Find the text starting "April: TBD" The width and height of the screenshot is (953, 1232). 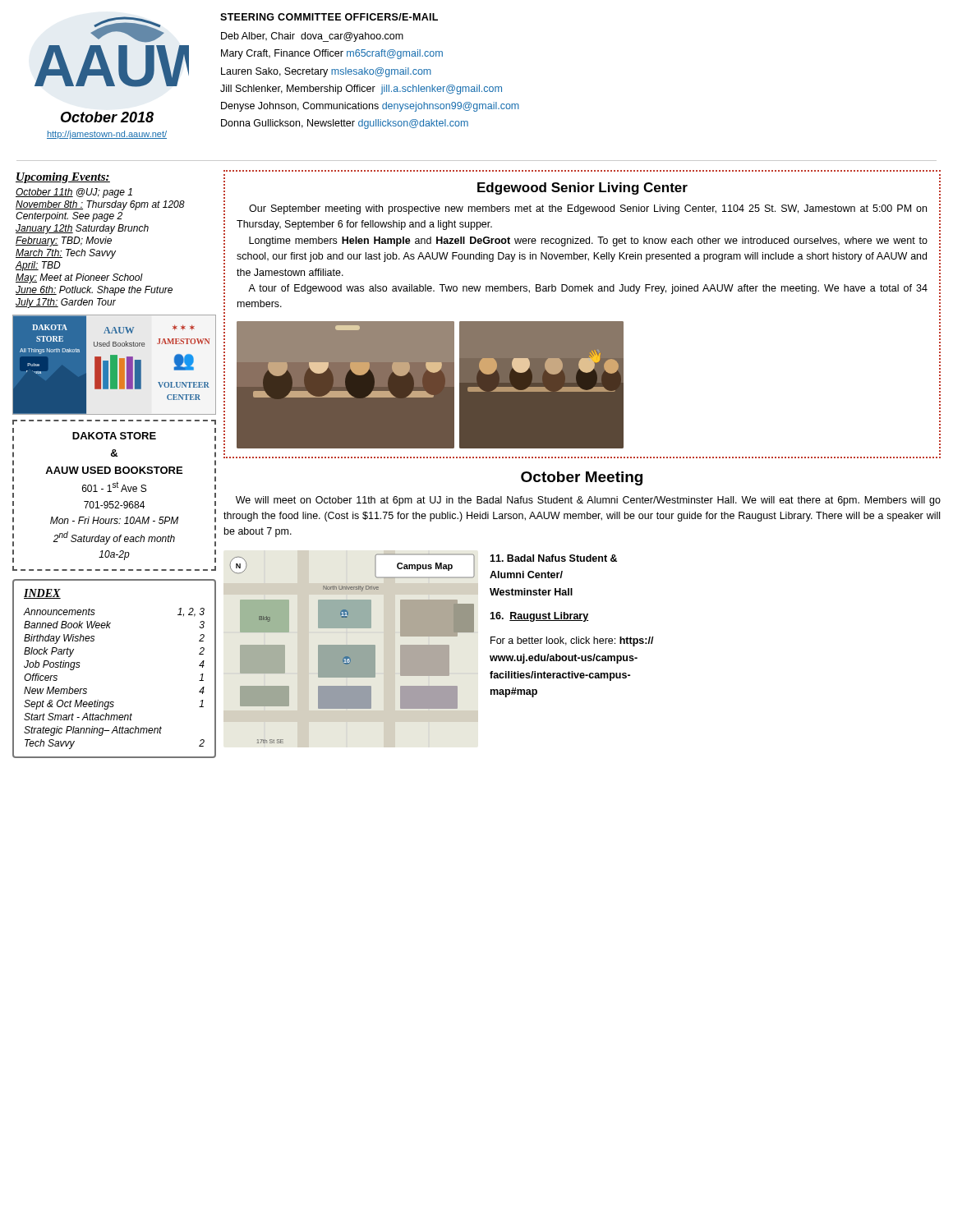[38, 265]
